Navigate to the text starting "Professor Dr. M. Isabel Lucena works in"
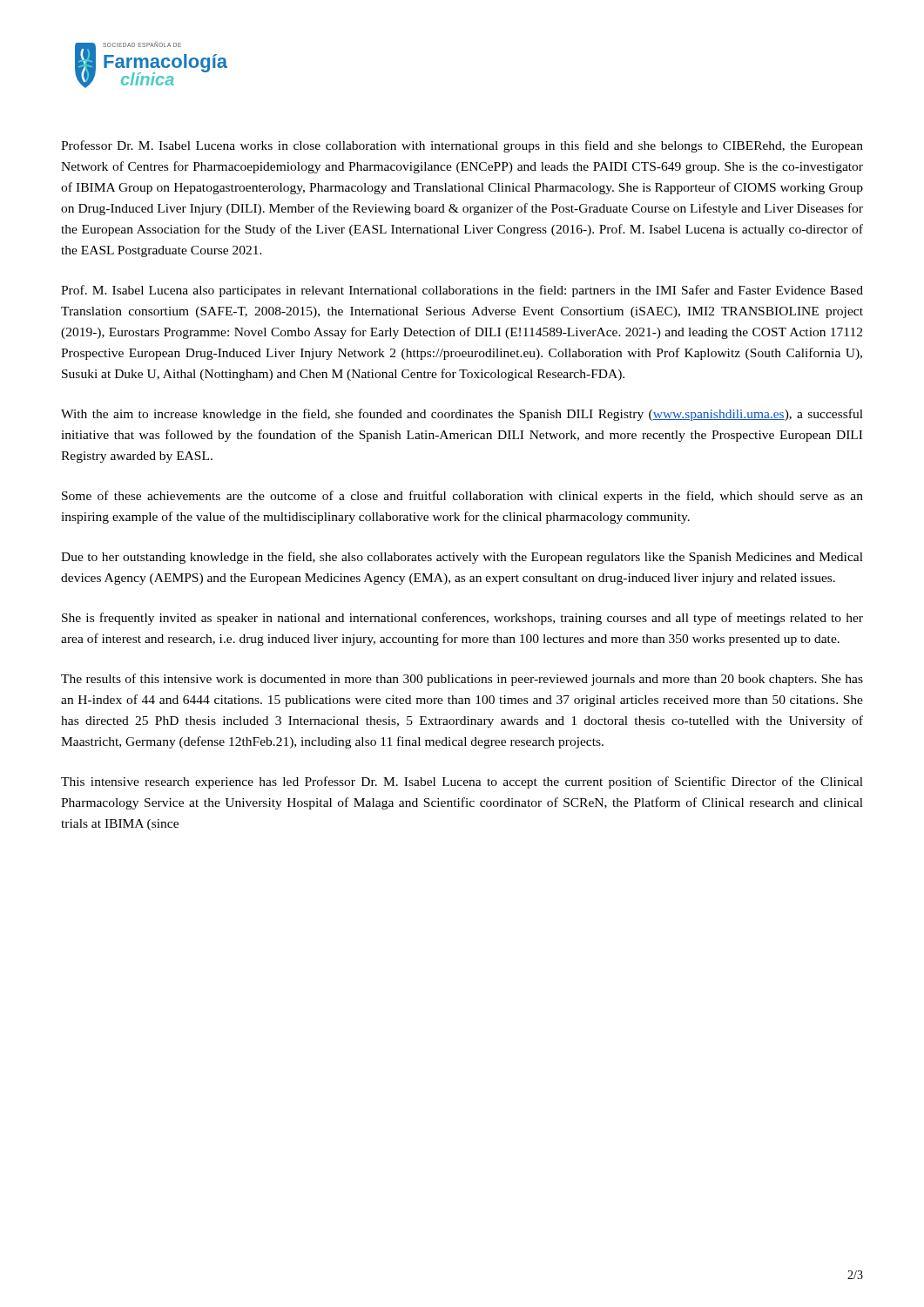 pyautogui.click(x=462, y=197)
